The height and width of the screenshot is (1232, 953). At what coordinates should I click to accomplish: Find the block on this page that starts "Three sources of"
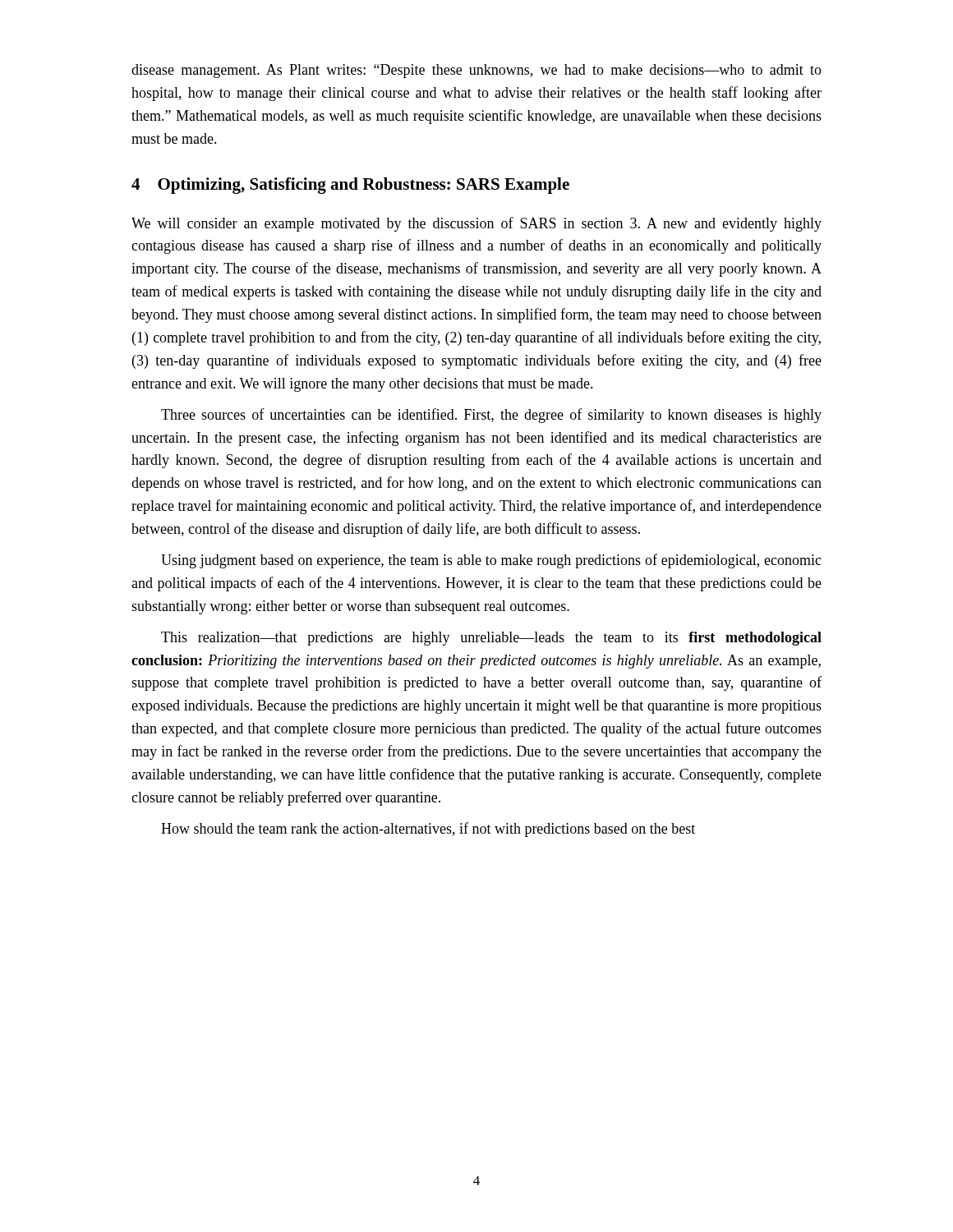coord(476,473)
